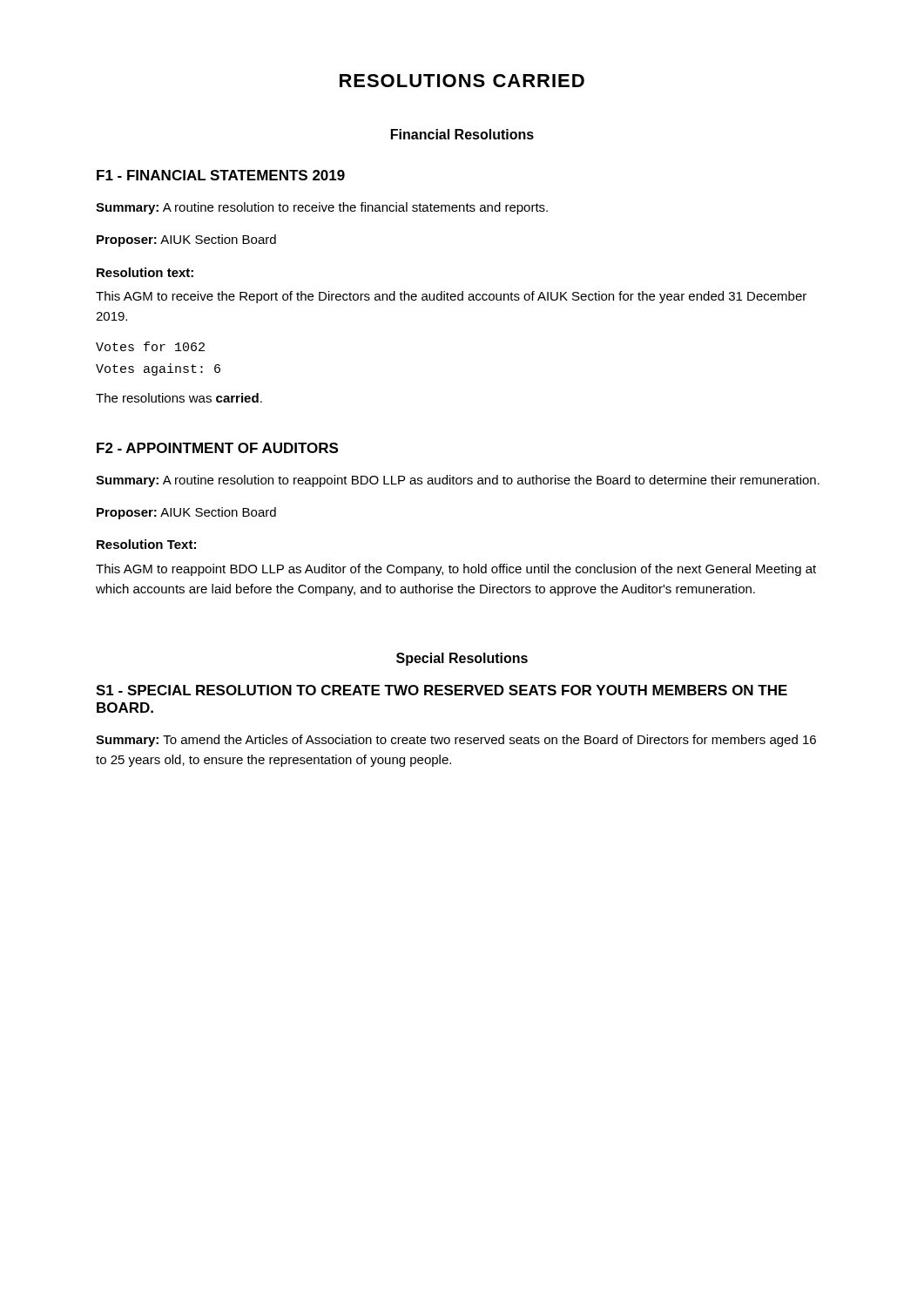Locate the block of text that opens with "Resolution text: This"
The image size is (924, 1307).
click(x=462, y=294)
